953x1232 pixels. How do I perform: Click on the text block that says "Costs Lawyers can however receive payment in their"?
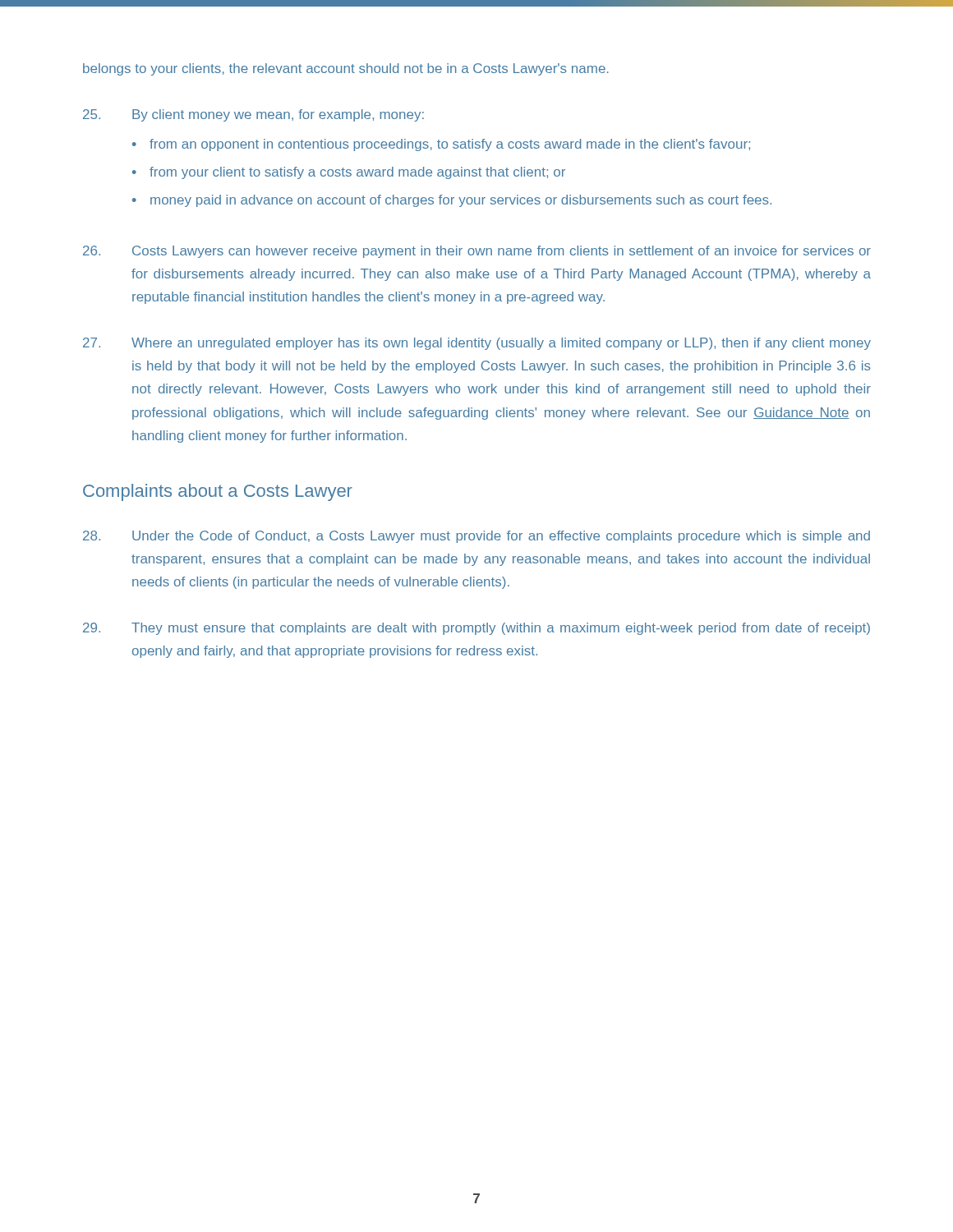click(x=476, y=275)
